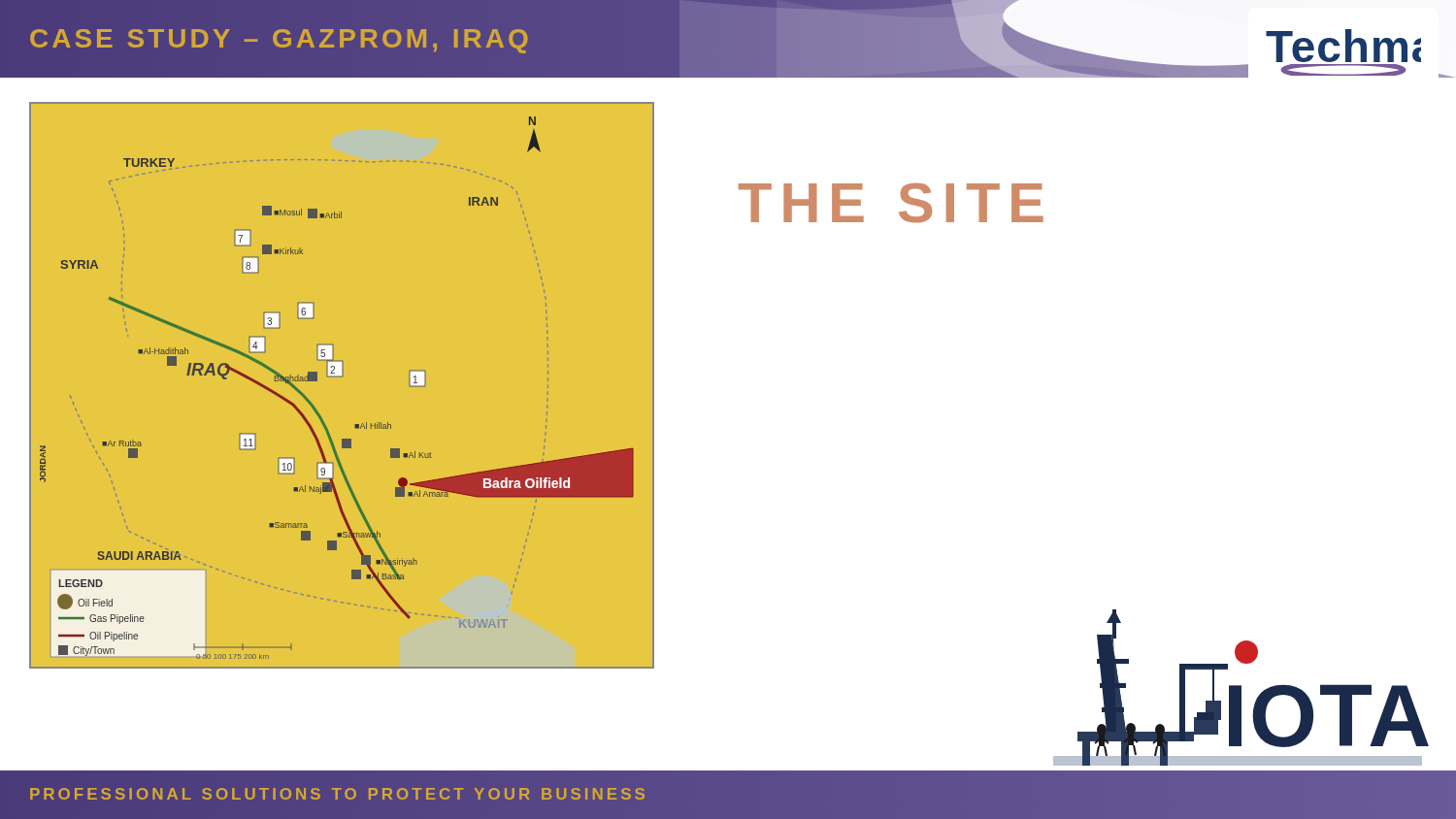
Task: Select the map
Action: tap(342, 385)
